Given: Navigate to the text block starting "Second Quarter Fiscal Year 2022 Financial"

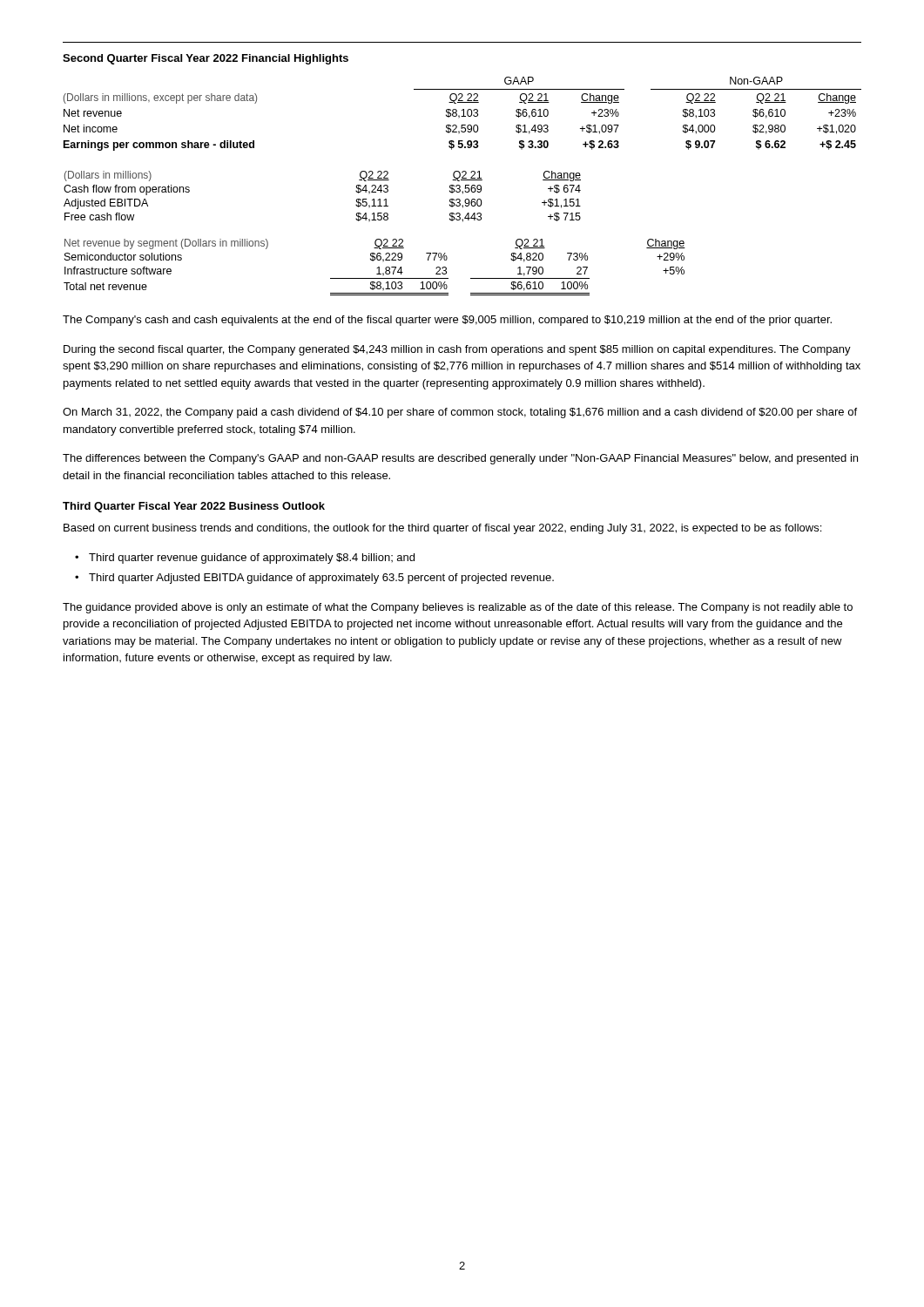Looking at the screenshot, I should [x=206, y=58].
